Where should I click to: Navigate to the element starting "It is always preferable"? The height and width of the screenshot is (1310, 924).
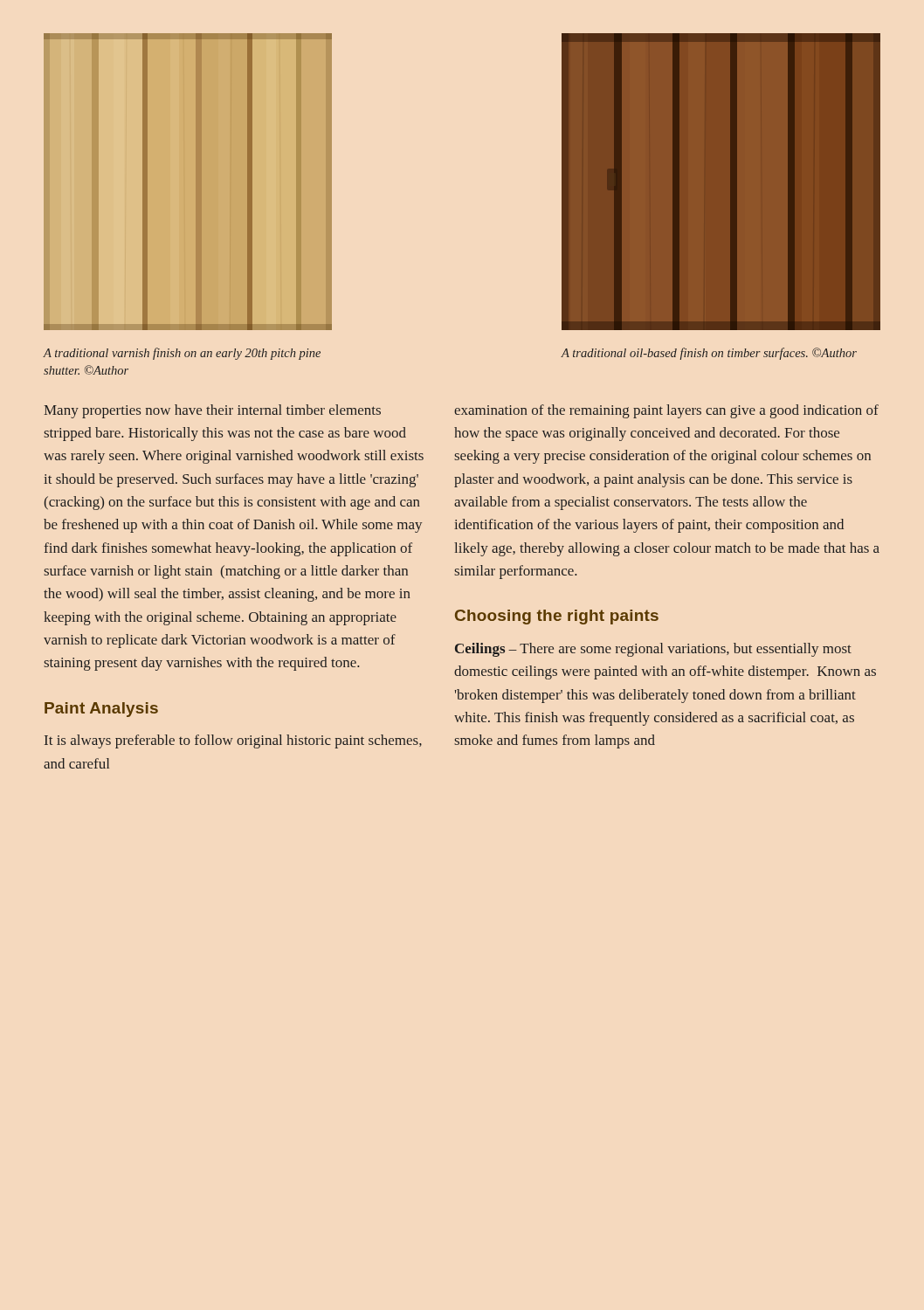[x=233, y=752]
